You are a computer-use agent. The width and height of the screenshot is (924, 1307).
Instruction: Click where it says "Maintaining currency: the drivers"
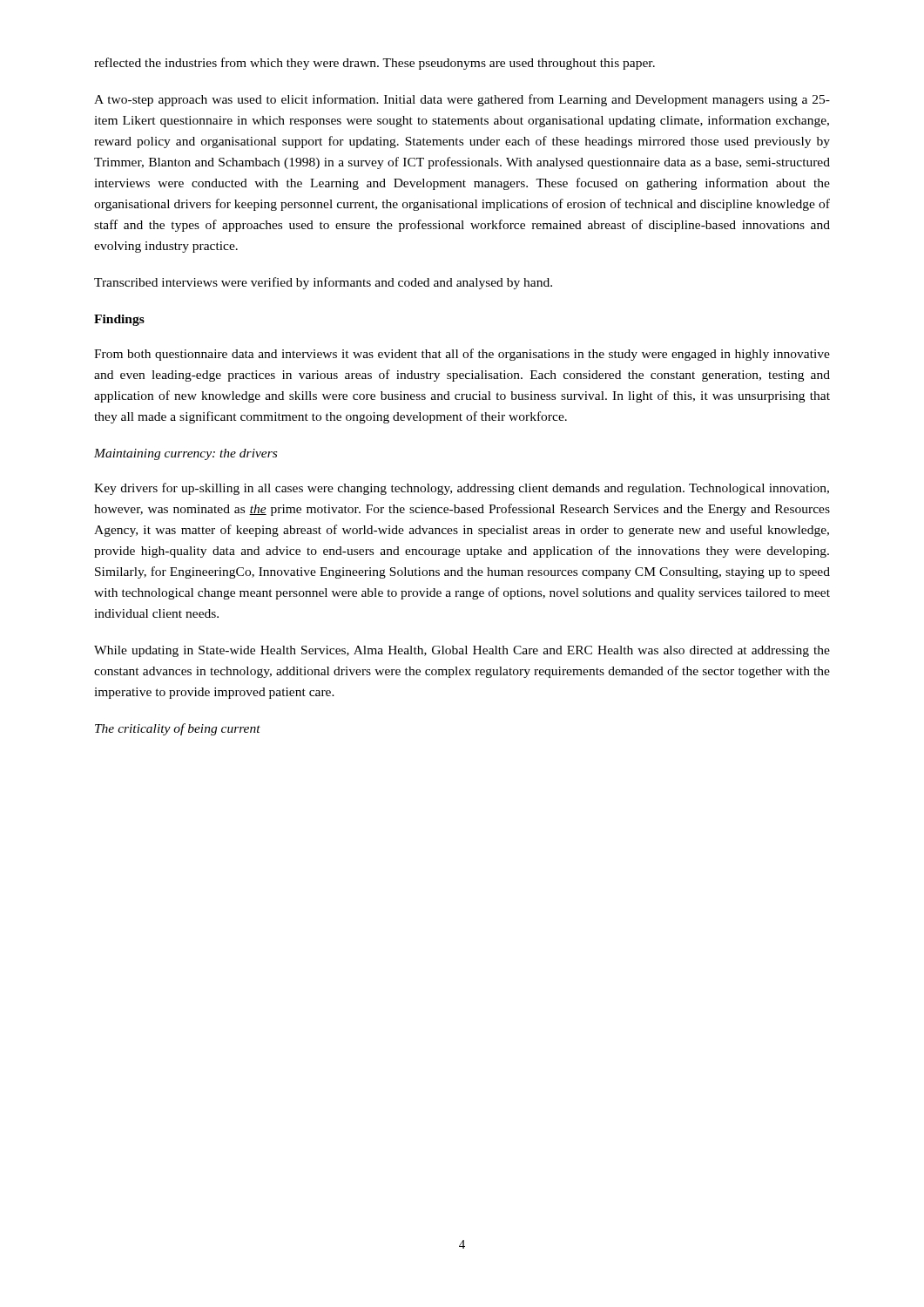(186, 453)
